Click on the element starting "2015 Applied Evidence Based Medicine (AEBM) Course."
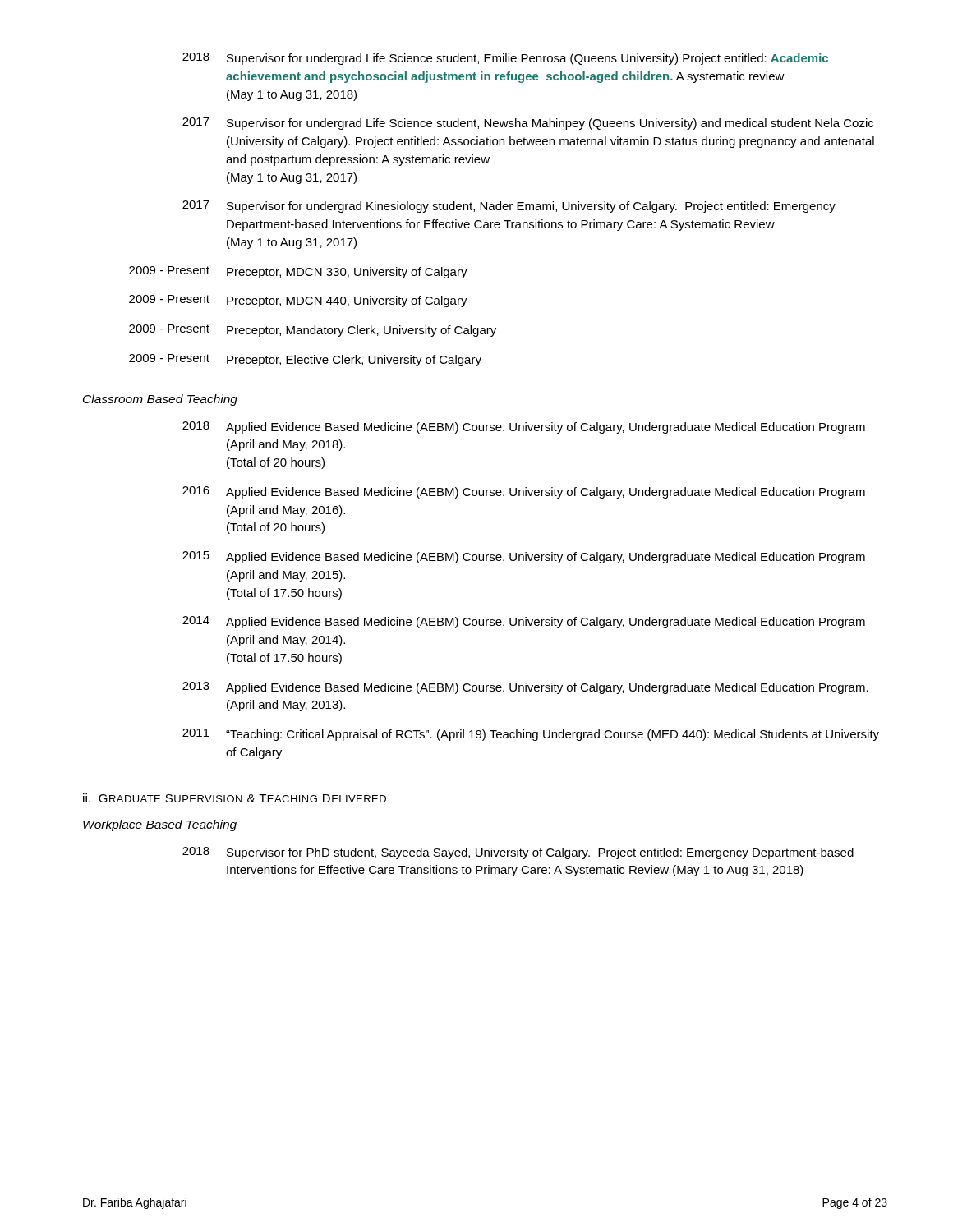This screenshot has width=953, height=1232. click(524, 557)
